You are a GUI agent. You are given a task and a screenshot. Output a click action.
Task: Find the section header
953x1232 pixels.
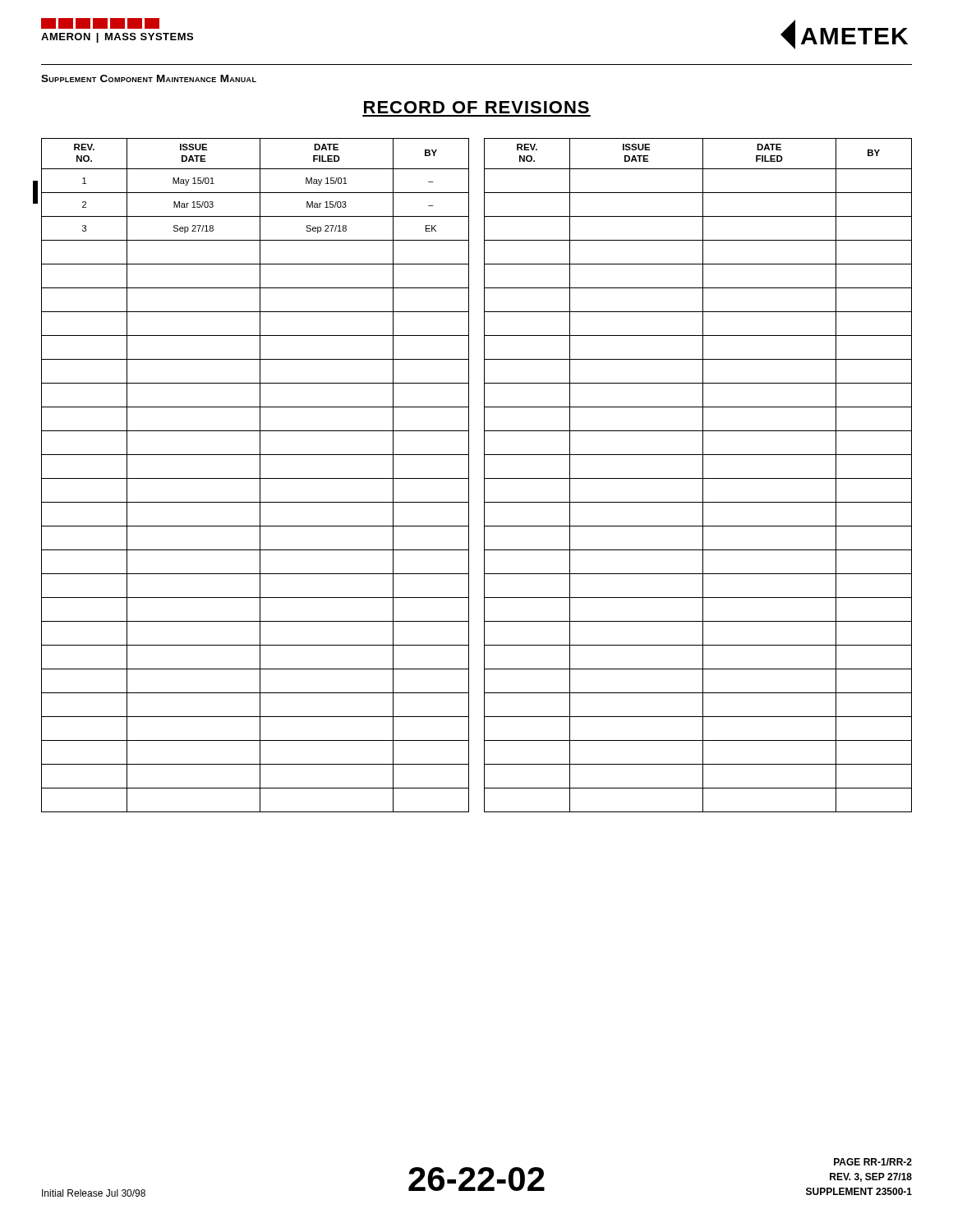149,78
